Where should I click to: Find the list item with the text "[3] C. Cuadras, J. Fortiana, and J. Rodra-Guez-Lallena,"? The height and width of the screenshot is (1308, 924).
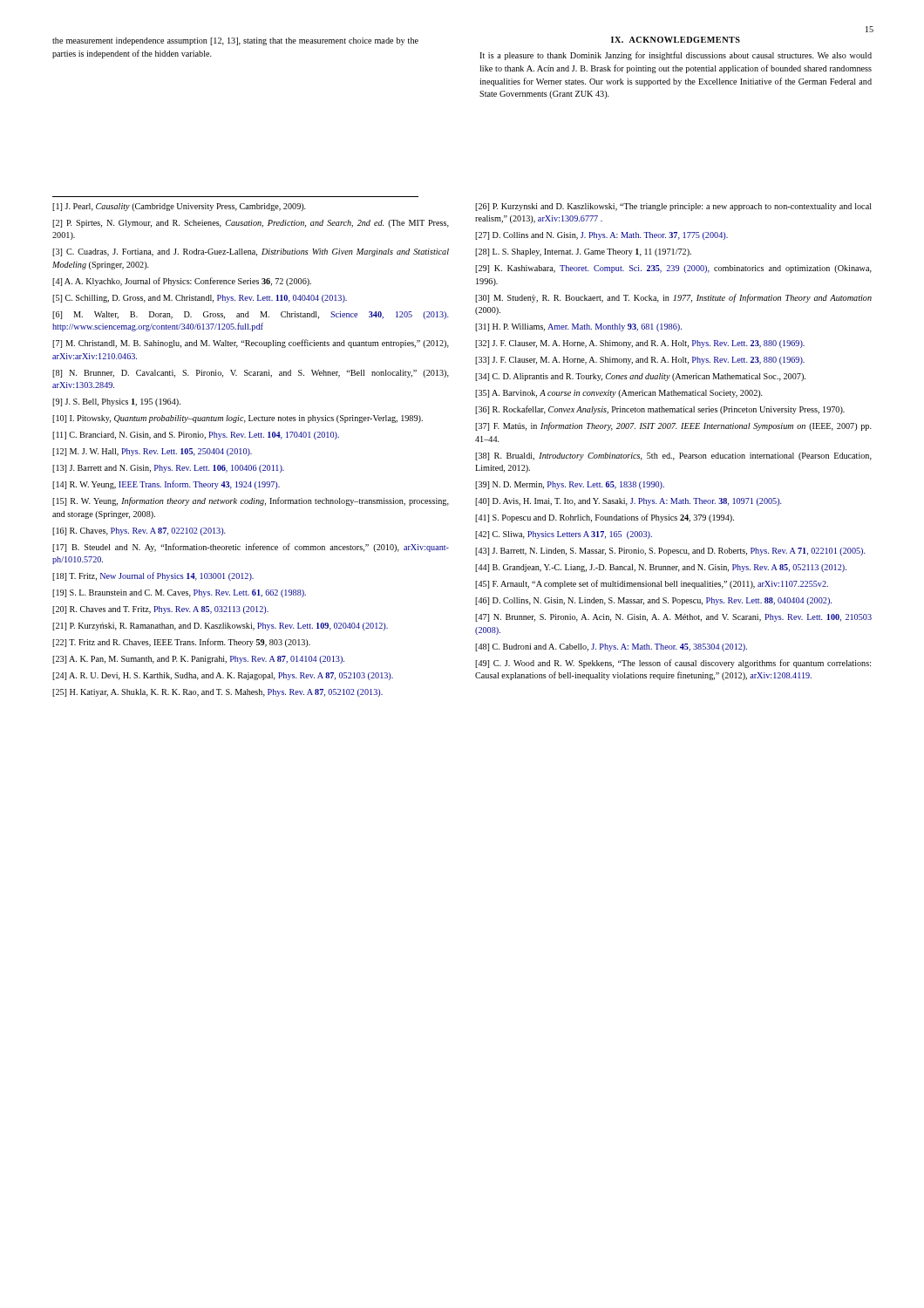click(x=251, y=258)
